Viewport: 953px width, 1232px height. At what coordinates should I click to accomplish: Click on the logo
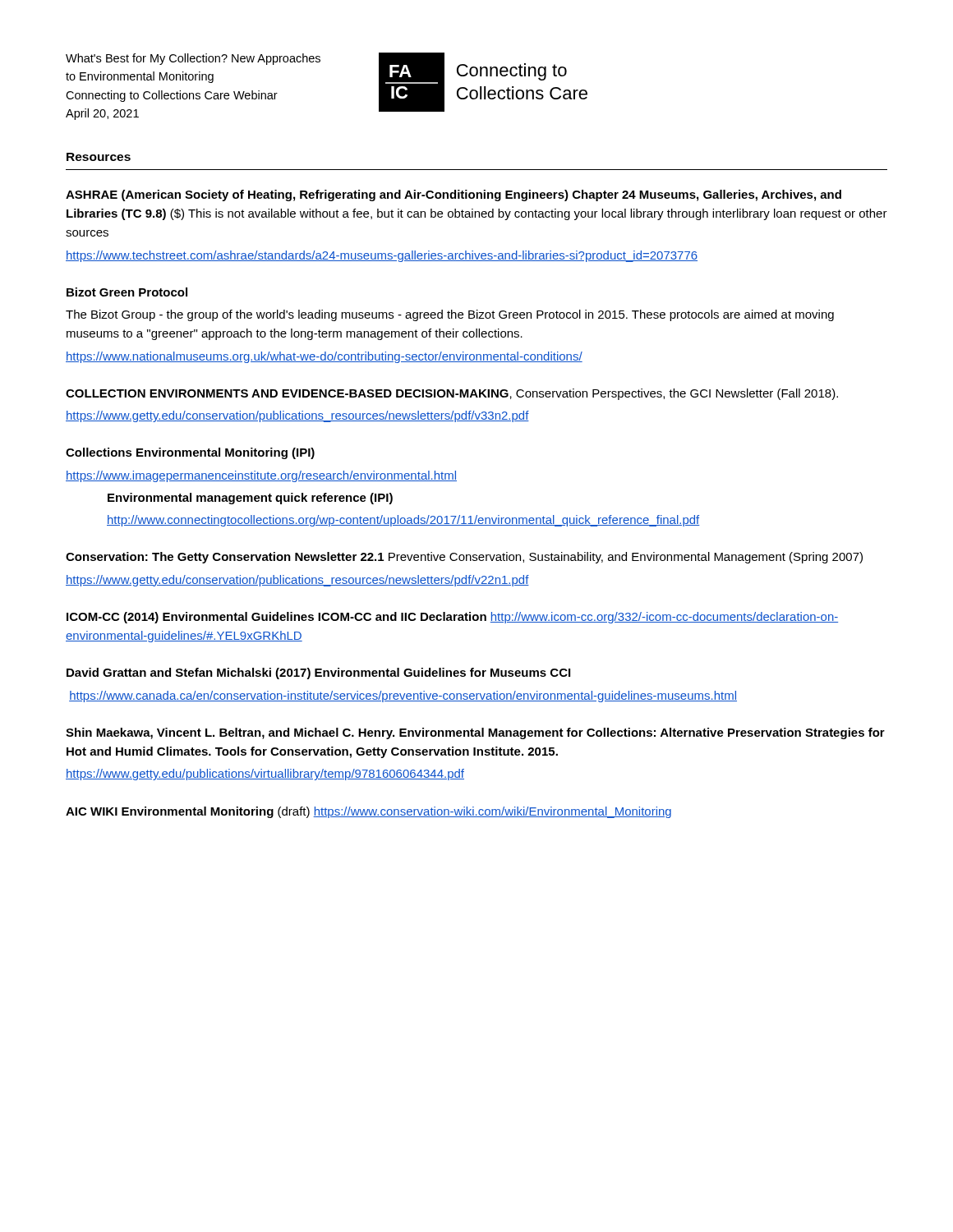pyautogui.click(x=483, y=82)
